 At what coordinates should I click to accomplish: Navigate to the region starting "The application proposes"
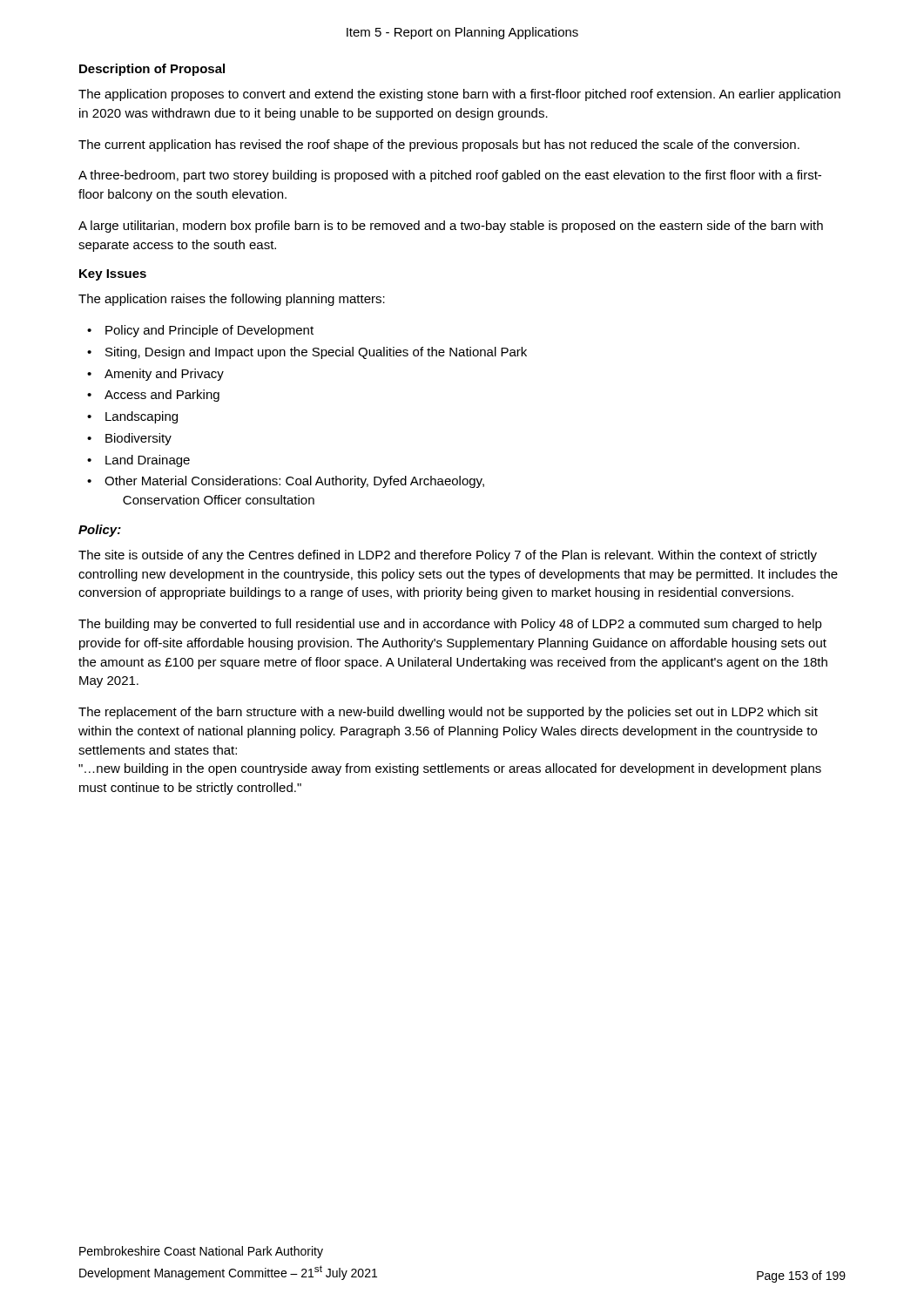460,103
